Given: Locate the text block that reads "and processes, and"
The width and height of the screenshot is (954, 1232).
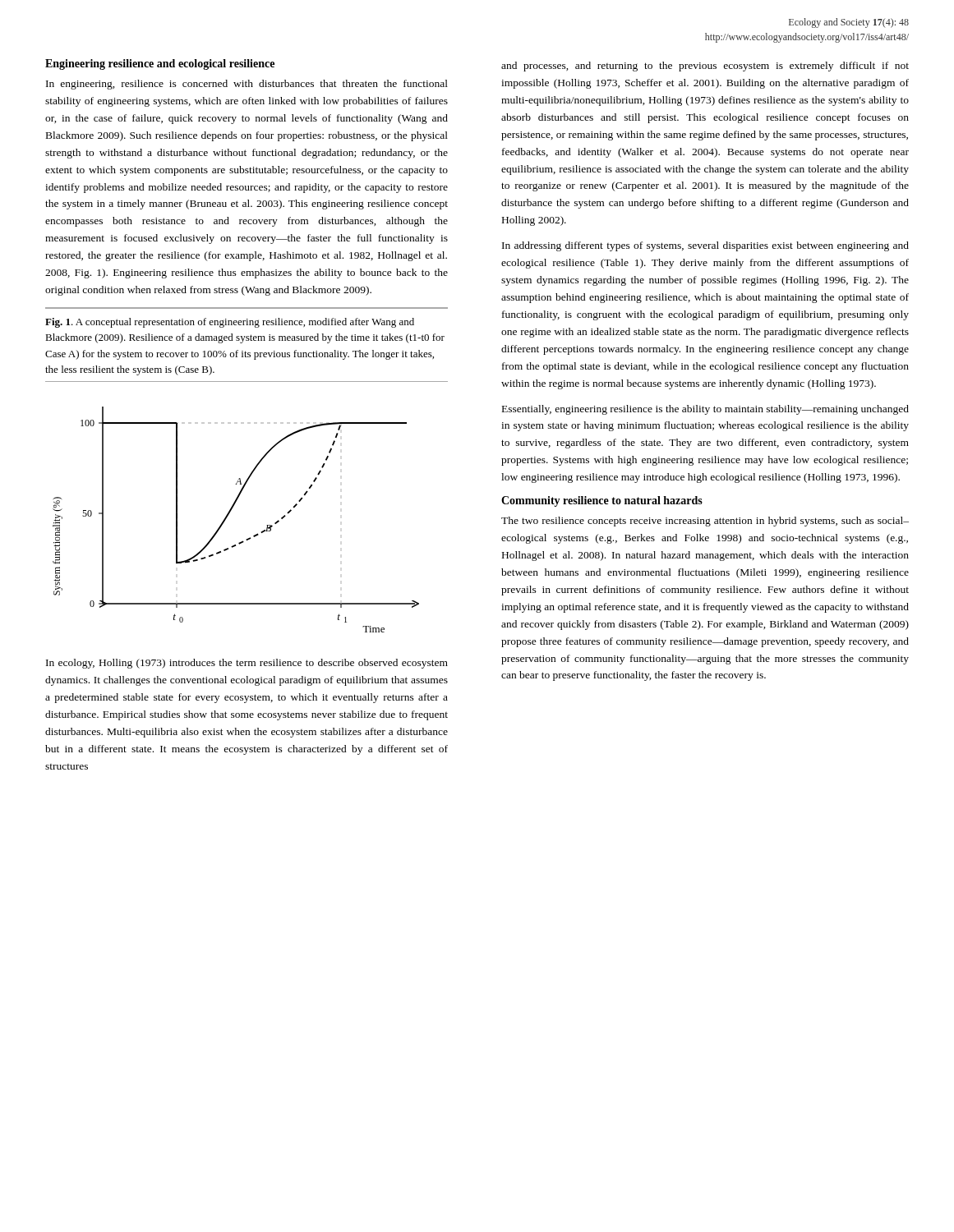Looking at the screenshot, I should (705, 143).
